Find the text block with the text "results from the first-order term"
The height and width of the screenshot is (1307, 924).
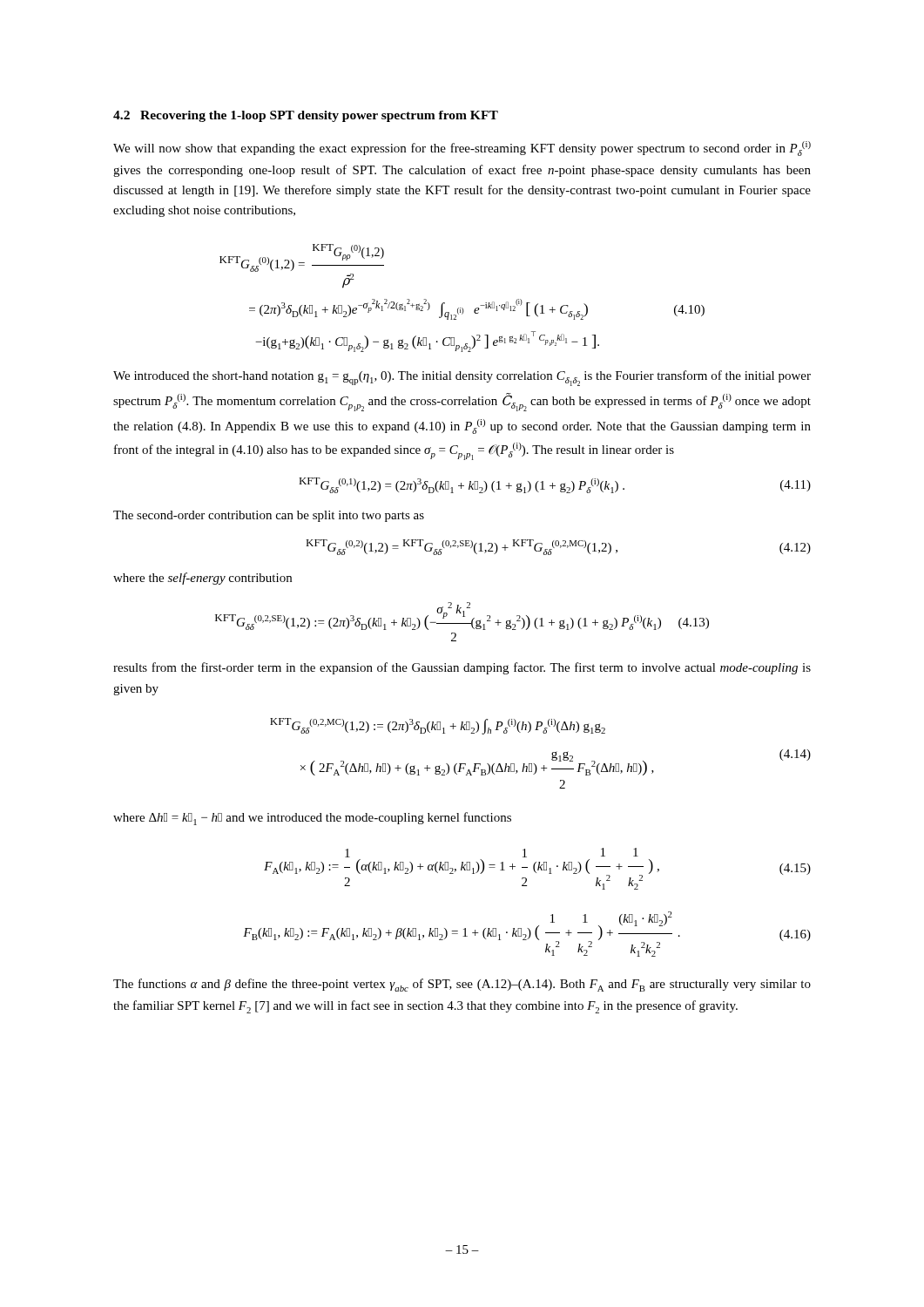tap(462, 678)
